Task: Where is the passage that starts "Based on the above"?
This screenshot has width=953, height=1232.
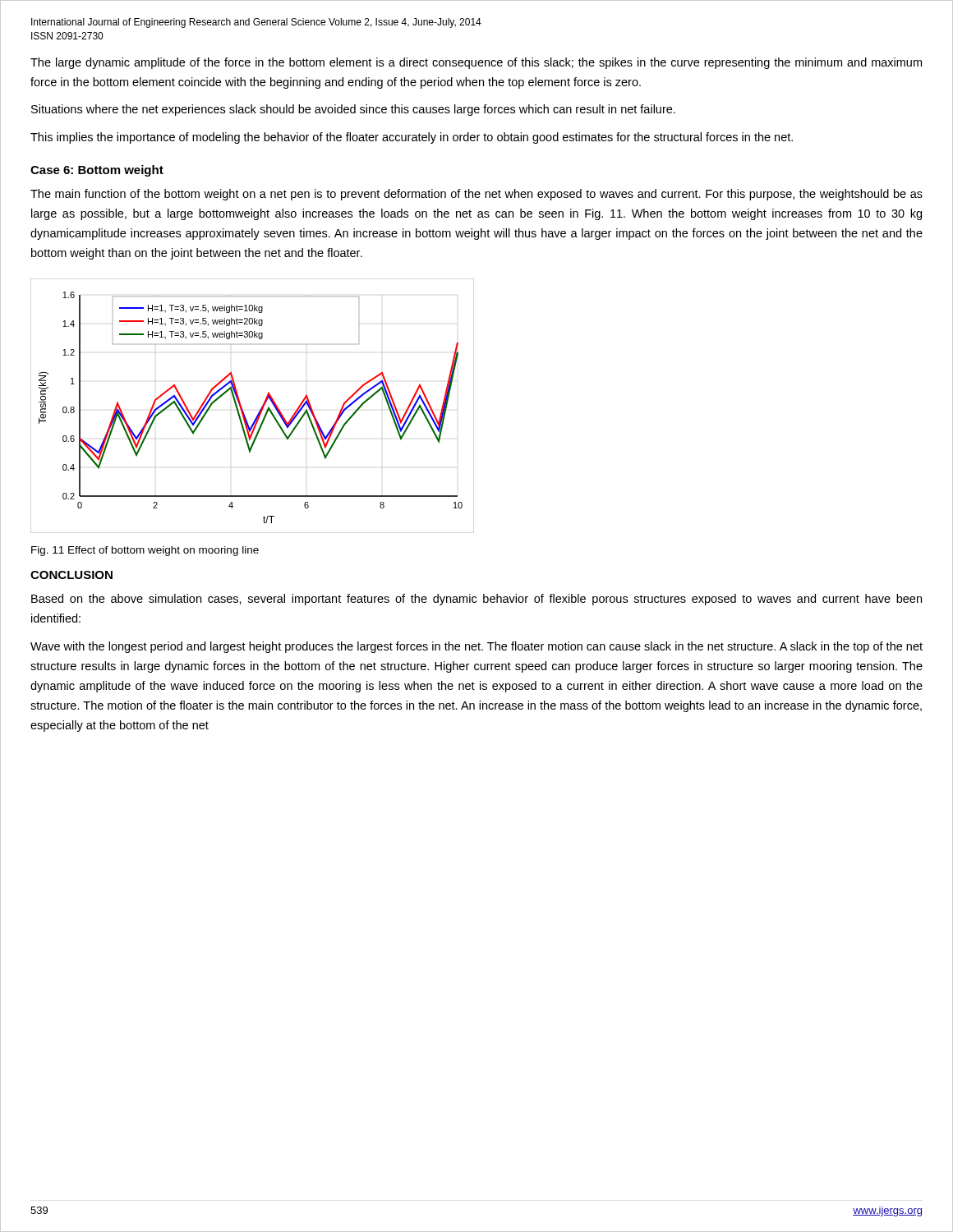Action: pyautogui.click(x=476, y=609)
